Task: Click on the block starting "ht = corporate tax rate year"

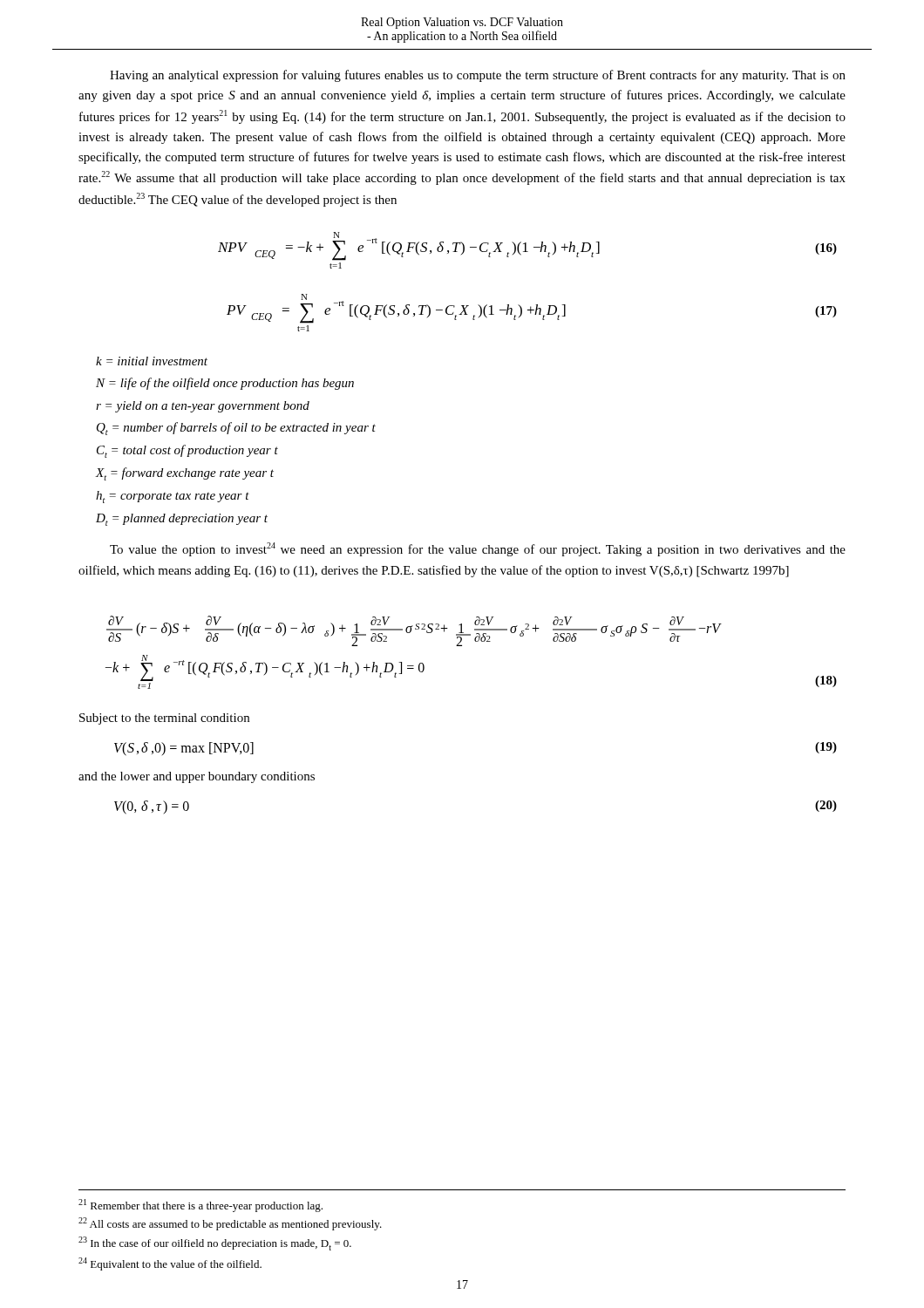Action: (173, 497)
